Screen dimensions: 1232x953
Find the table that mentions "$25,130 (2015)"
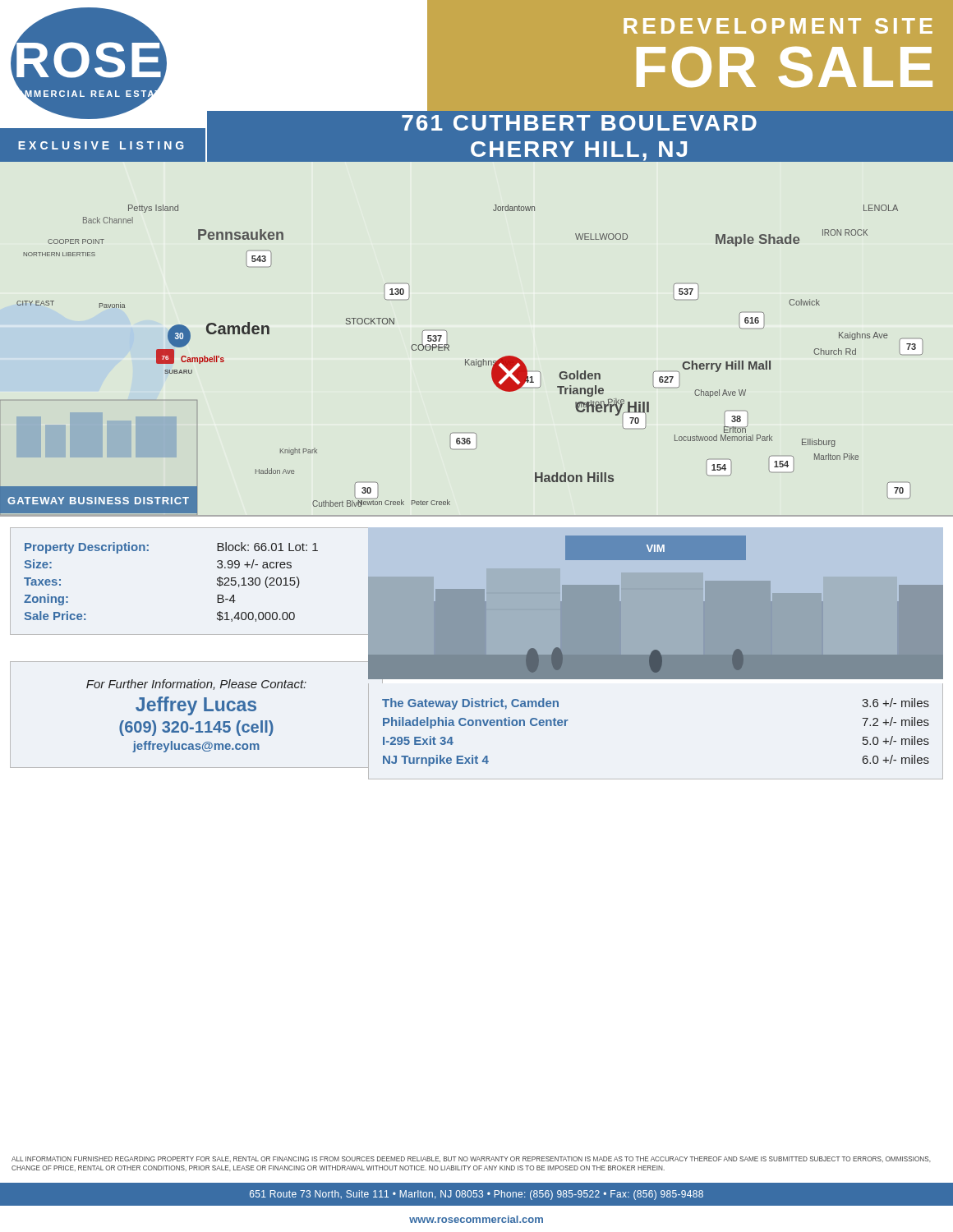196,581
